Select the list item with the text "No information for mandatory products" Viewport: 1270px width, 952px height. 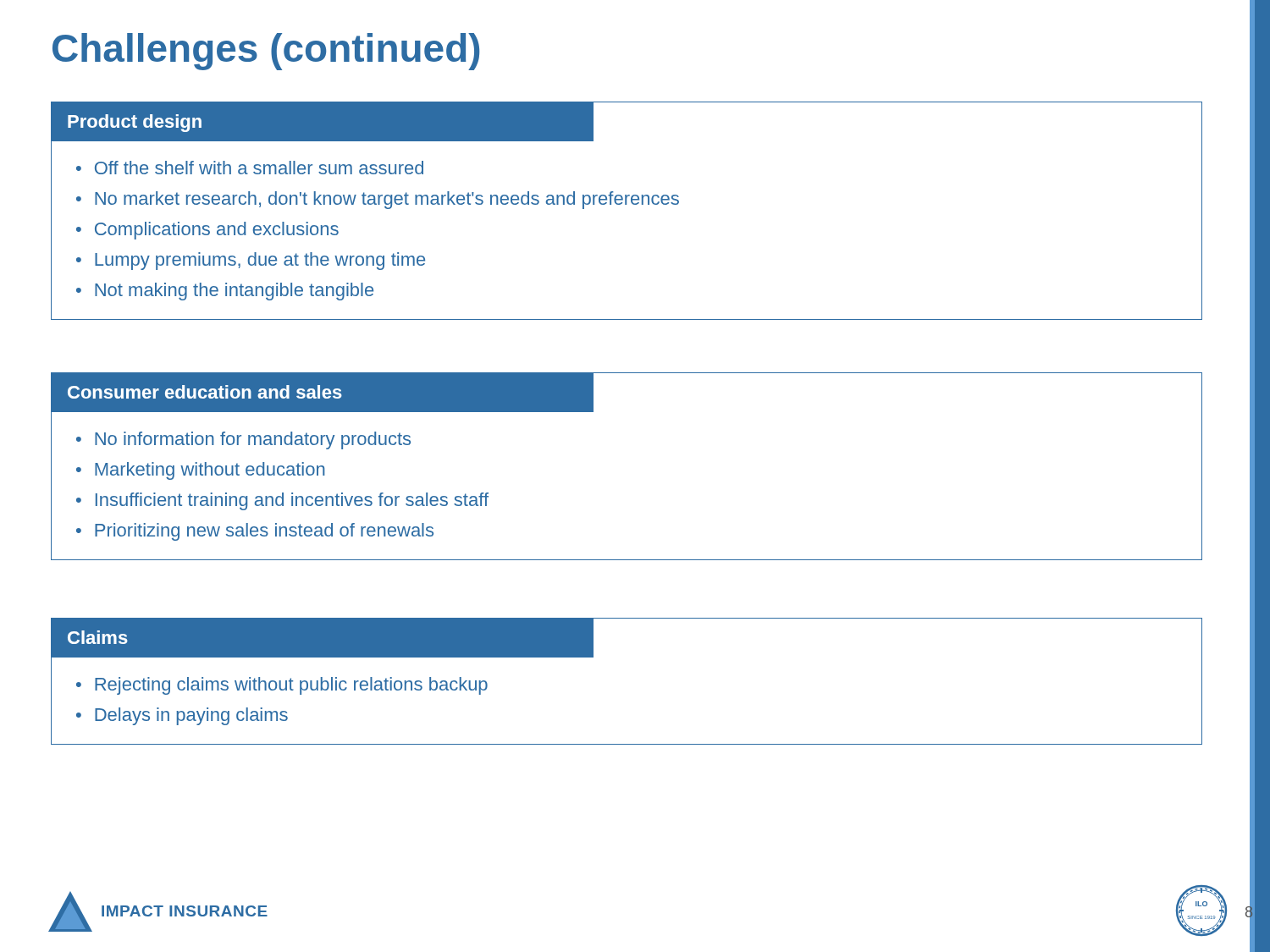(x=253, y=439)
